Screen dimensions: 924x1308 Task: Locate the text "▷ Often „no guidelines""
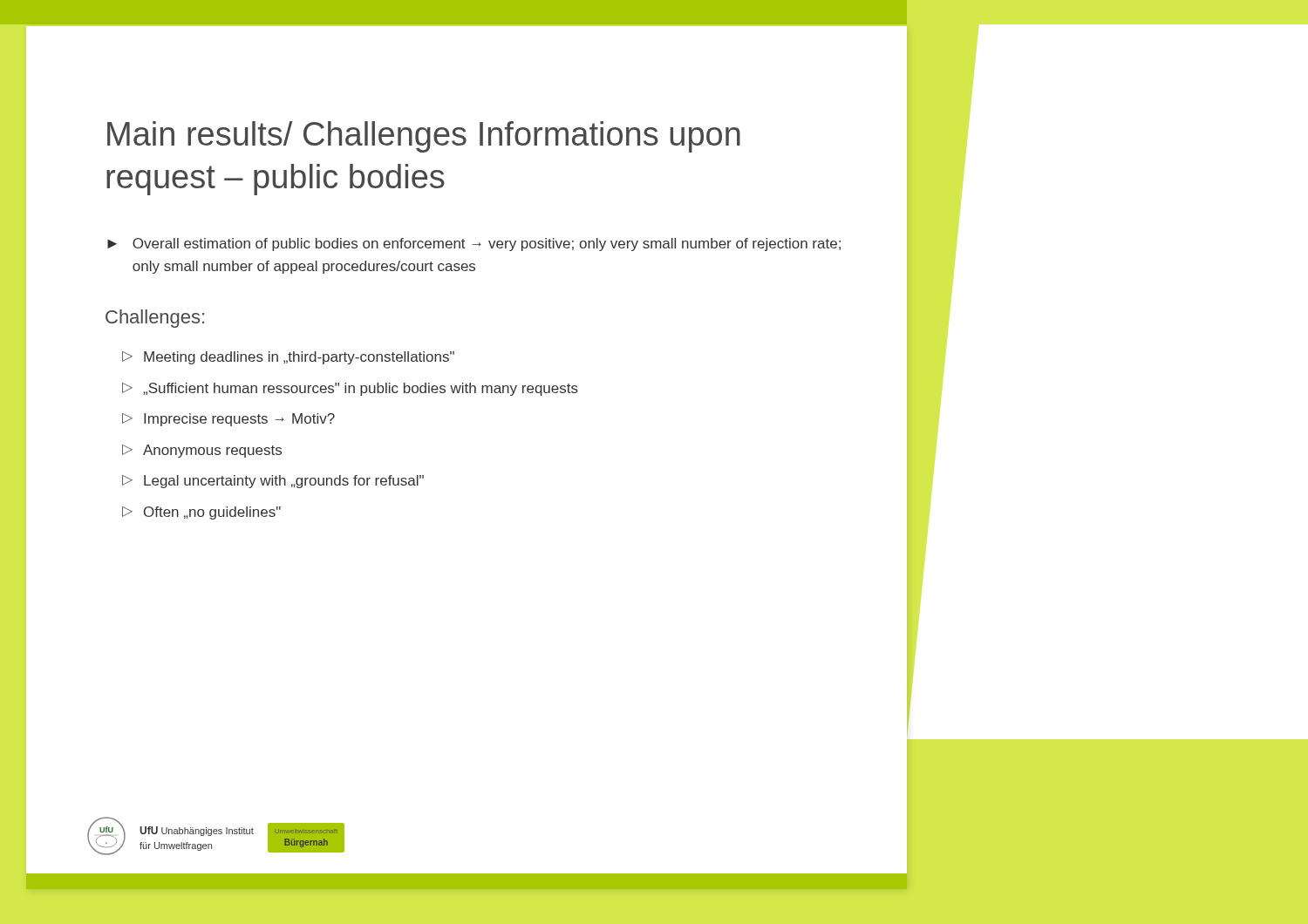tap(201, 513)
